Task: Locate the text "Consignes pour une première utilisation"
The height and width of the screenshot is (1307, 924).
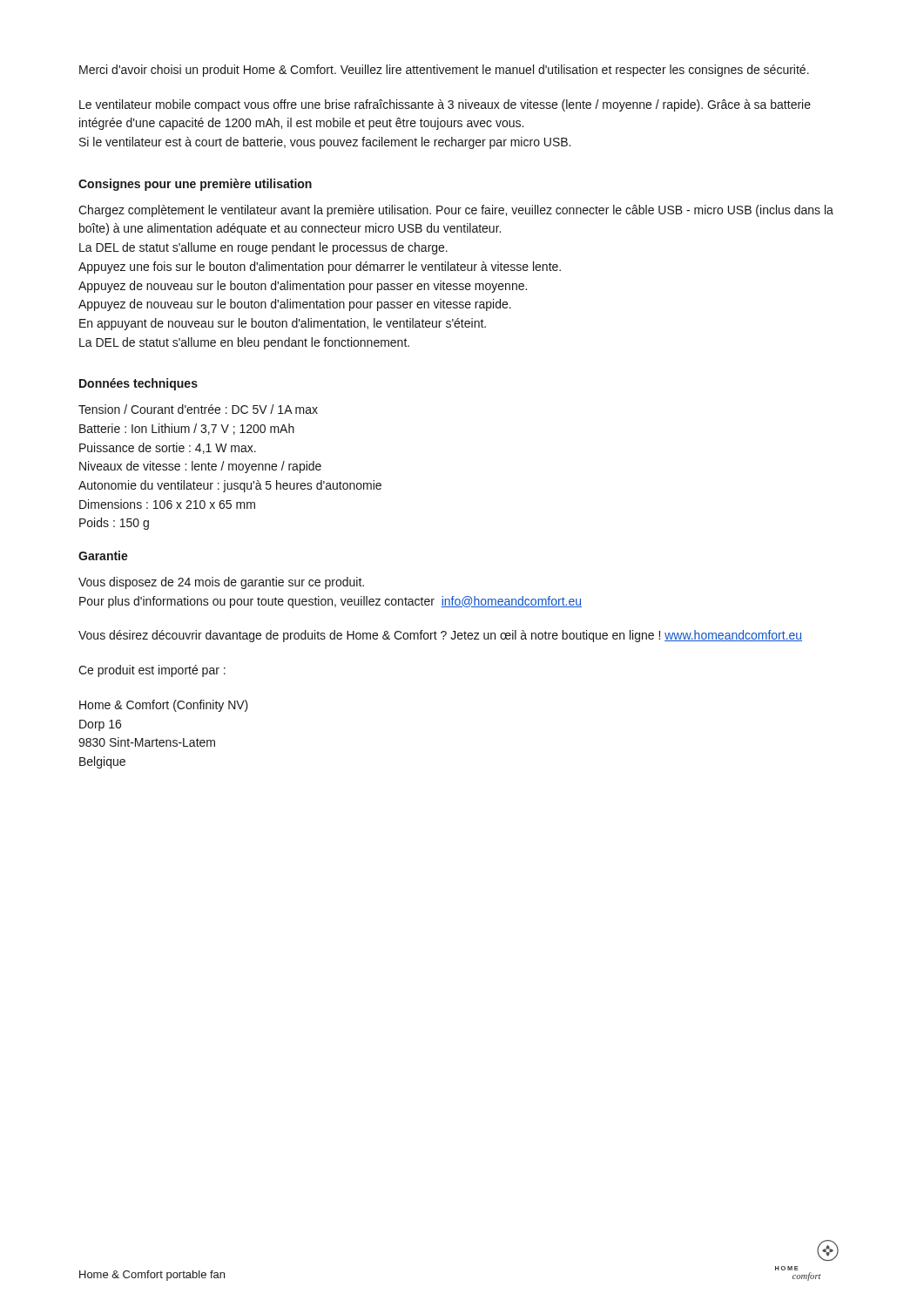Action: 195,184
